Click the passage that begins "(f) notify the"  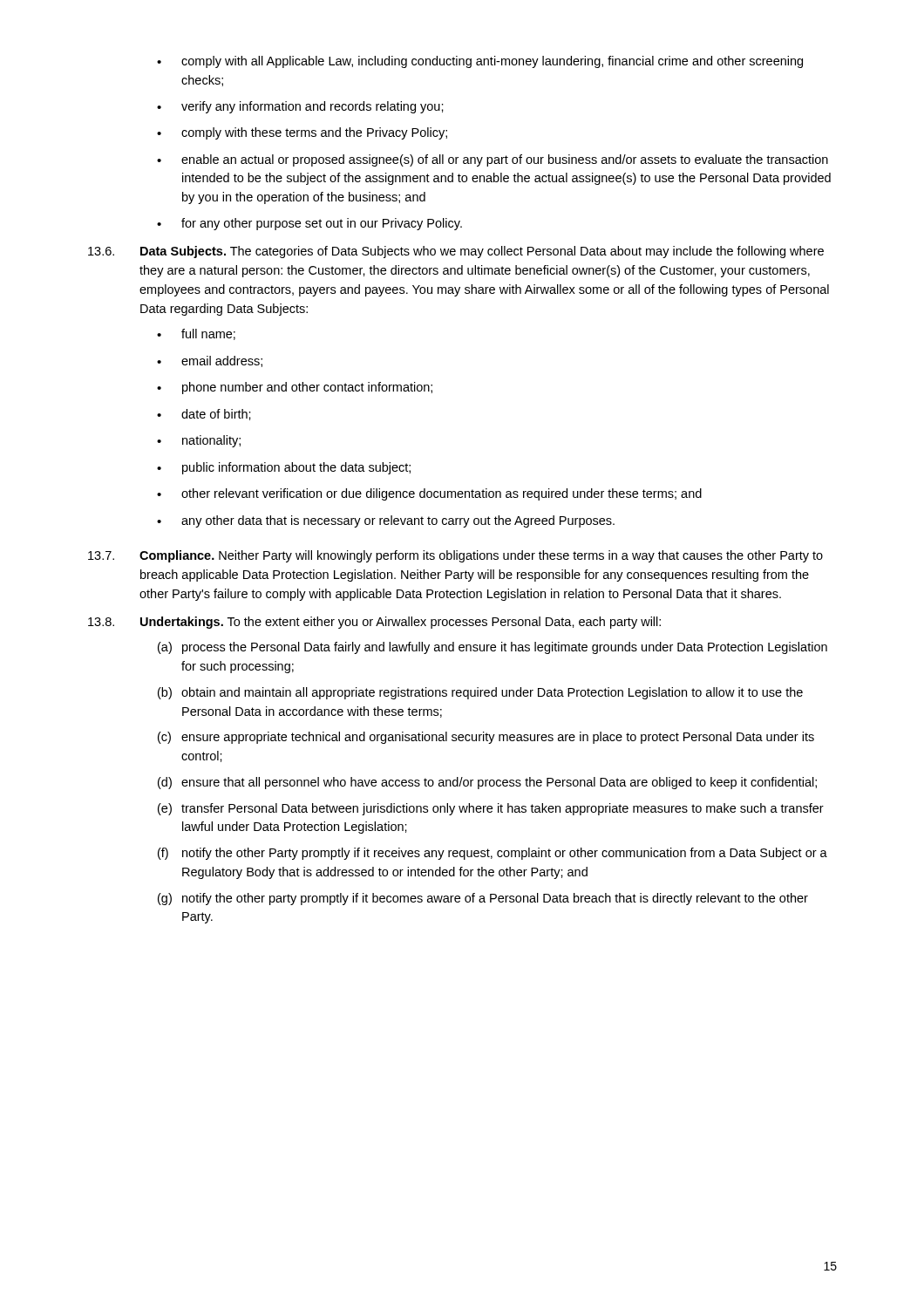pyautogui.click(x=497, y=863)
